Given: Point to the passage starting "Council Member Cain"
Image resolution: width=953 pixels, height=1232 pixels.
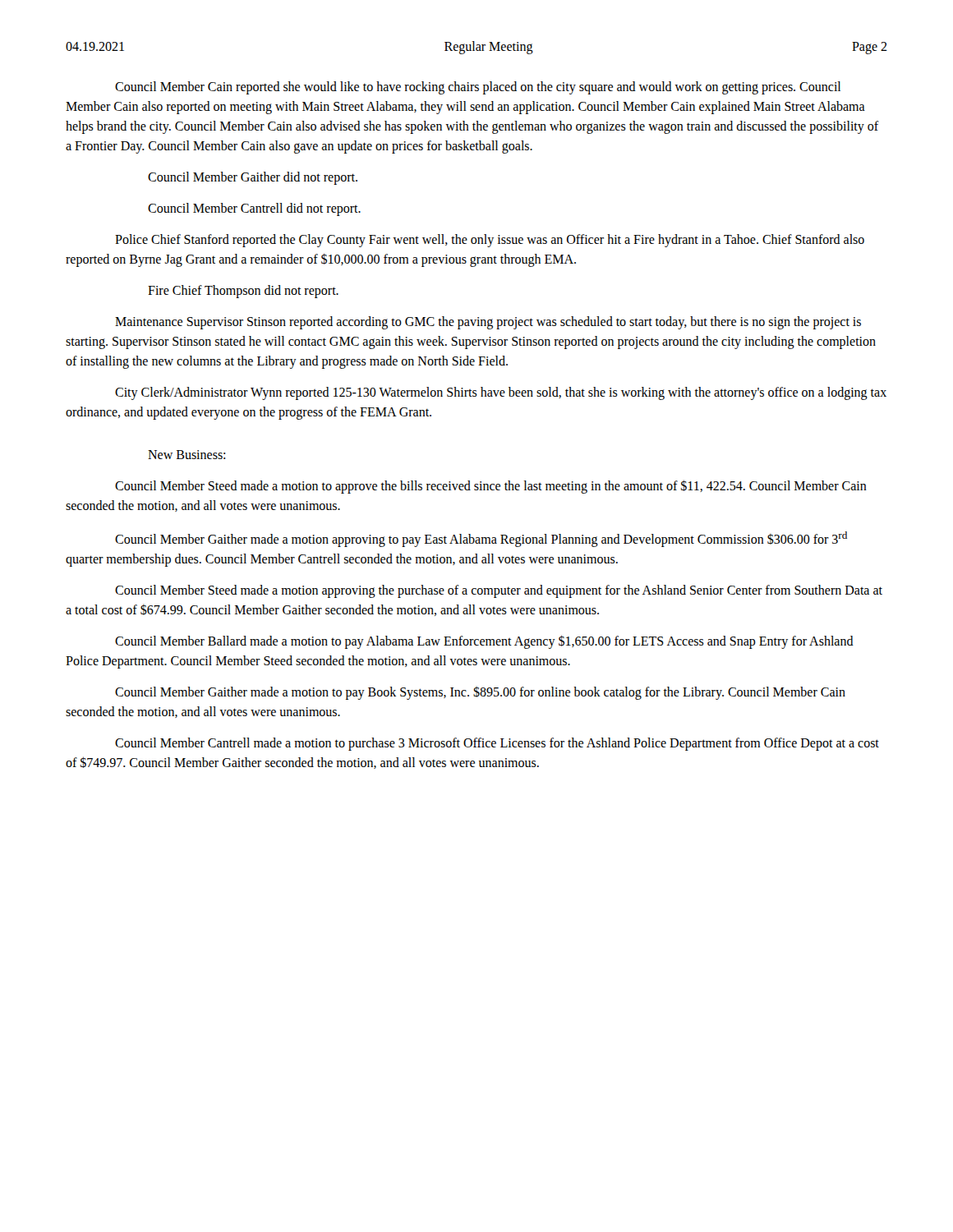Looking at the screenshot, I should pos(472,116).
